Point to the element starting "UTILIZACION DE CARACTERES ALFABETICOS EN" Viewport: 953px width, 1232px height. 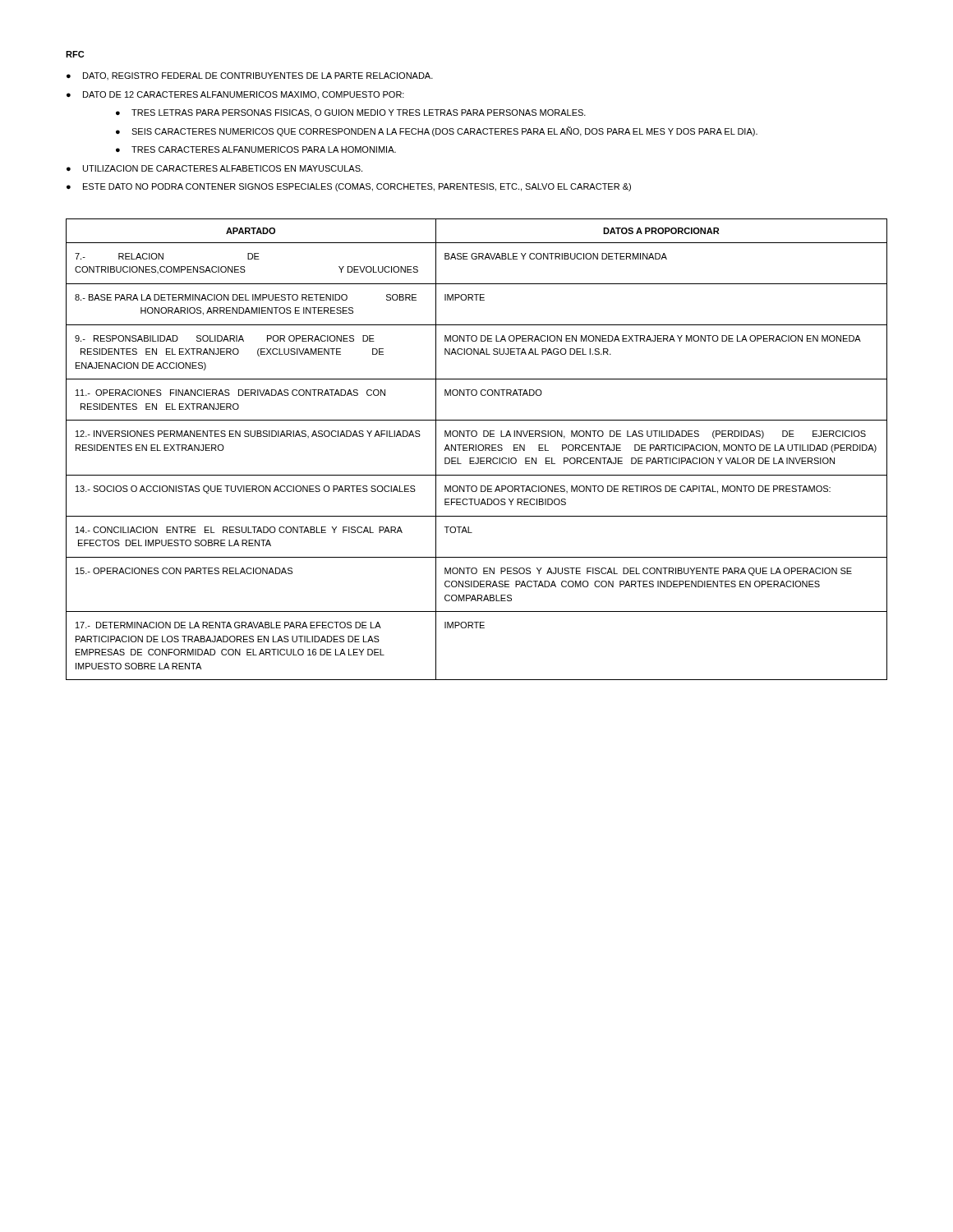coord(214,168)
